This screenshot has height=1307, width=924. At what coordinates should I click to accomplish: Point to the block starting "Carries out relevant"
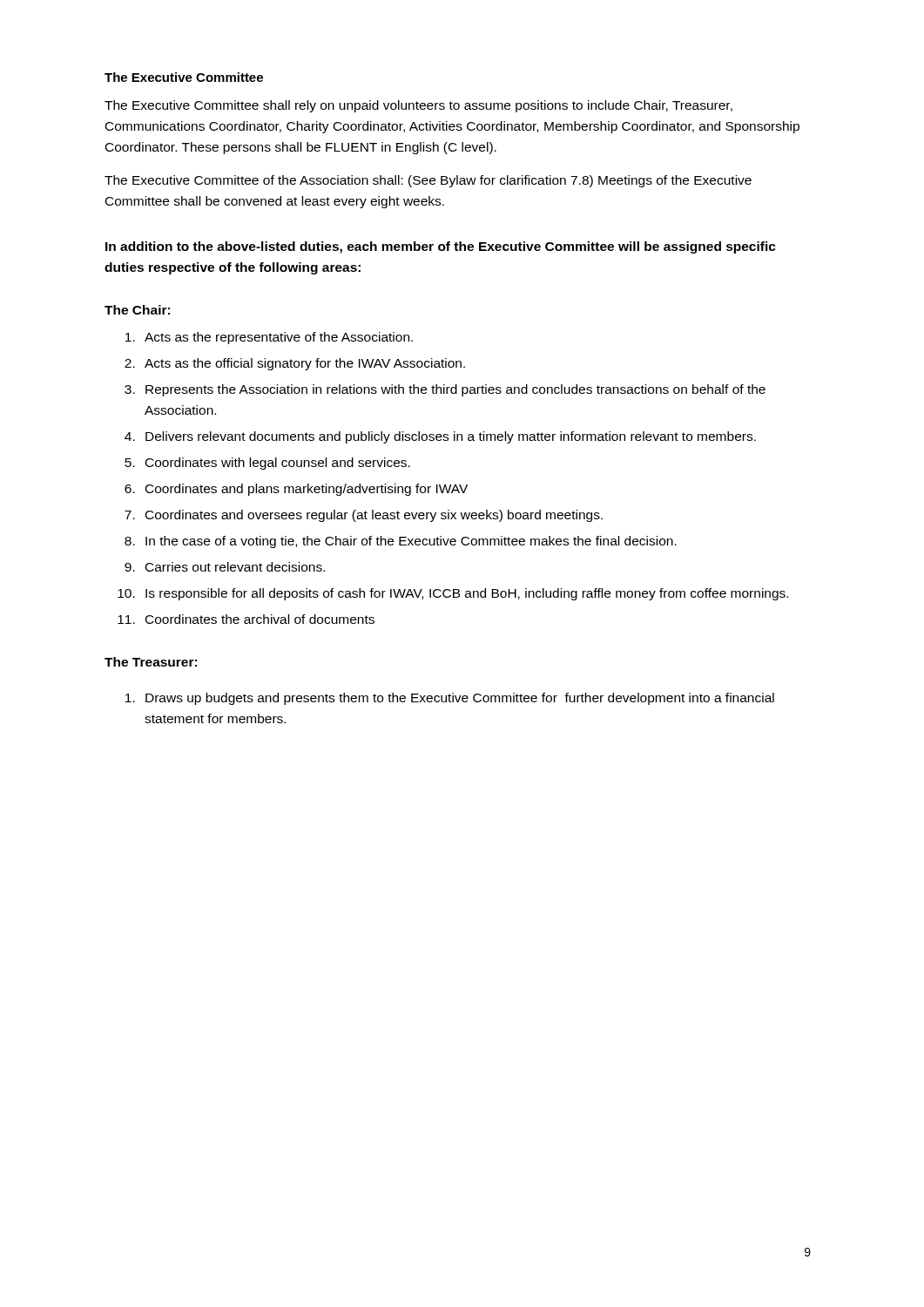coord(235,567)
